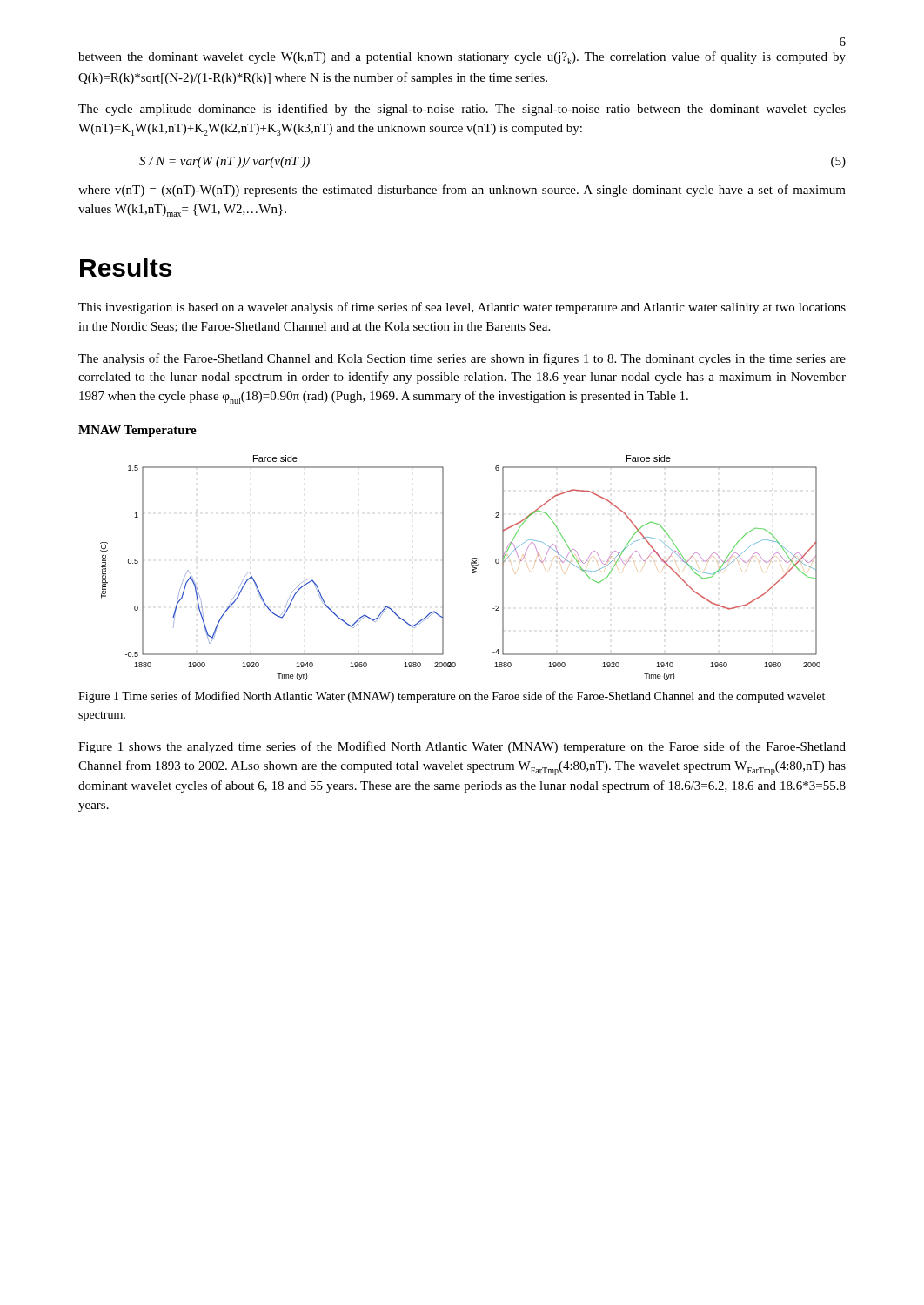This screenshot has height=1305, width=924.
Task: Locate the text block that says "This investigation is based on a"
Action: (462, 317)
